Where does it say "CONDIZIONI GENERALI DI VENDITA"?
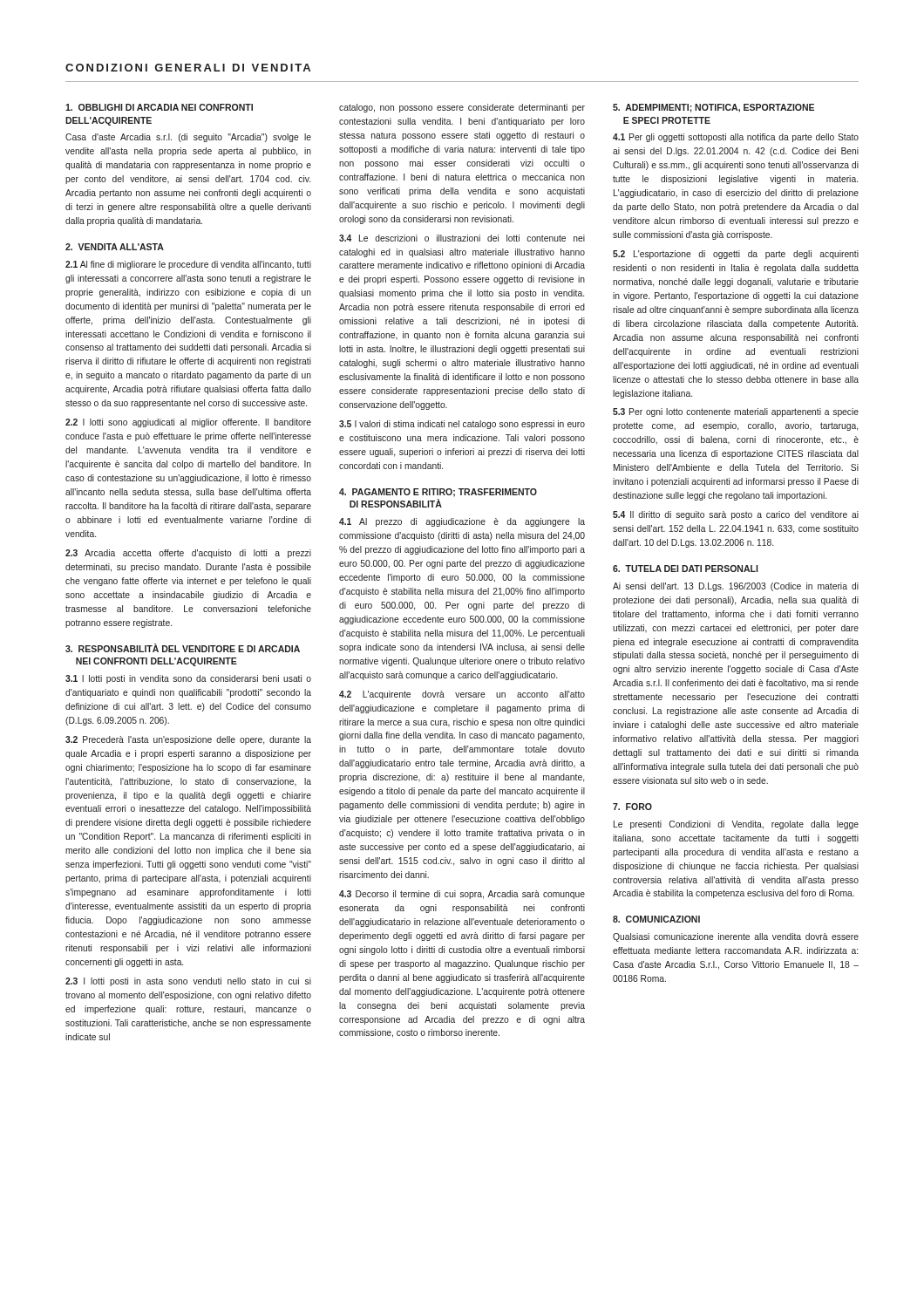Image resolution: width=924 pixels, height=1308 pixels. (x=189, y=68)
